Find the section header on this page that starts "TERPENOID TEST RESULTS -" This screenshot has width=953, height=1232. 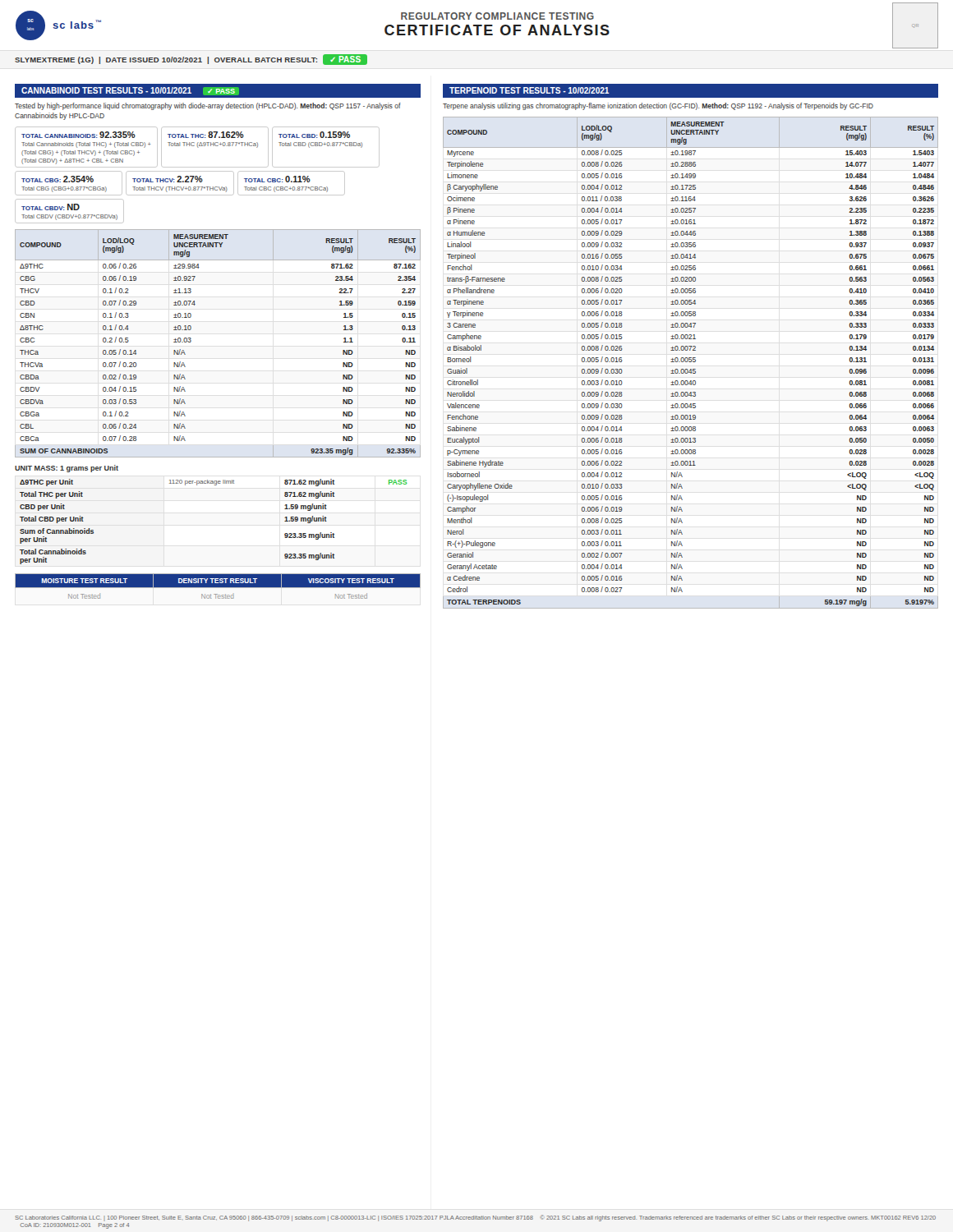tap(529, 91)
